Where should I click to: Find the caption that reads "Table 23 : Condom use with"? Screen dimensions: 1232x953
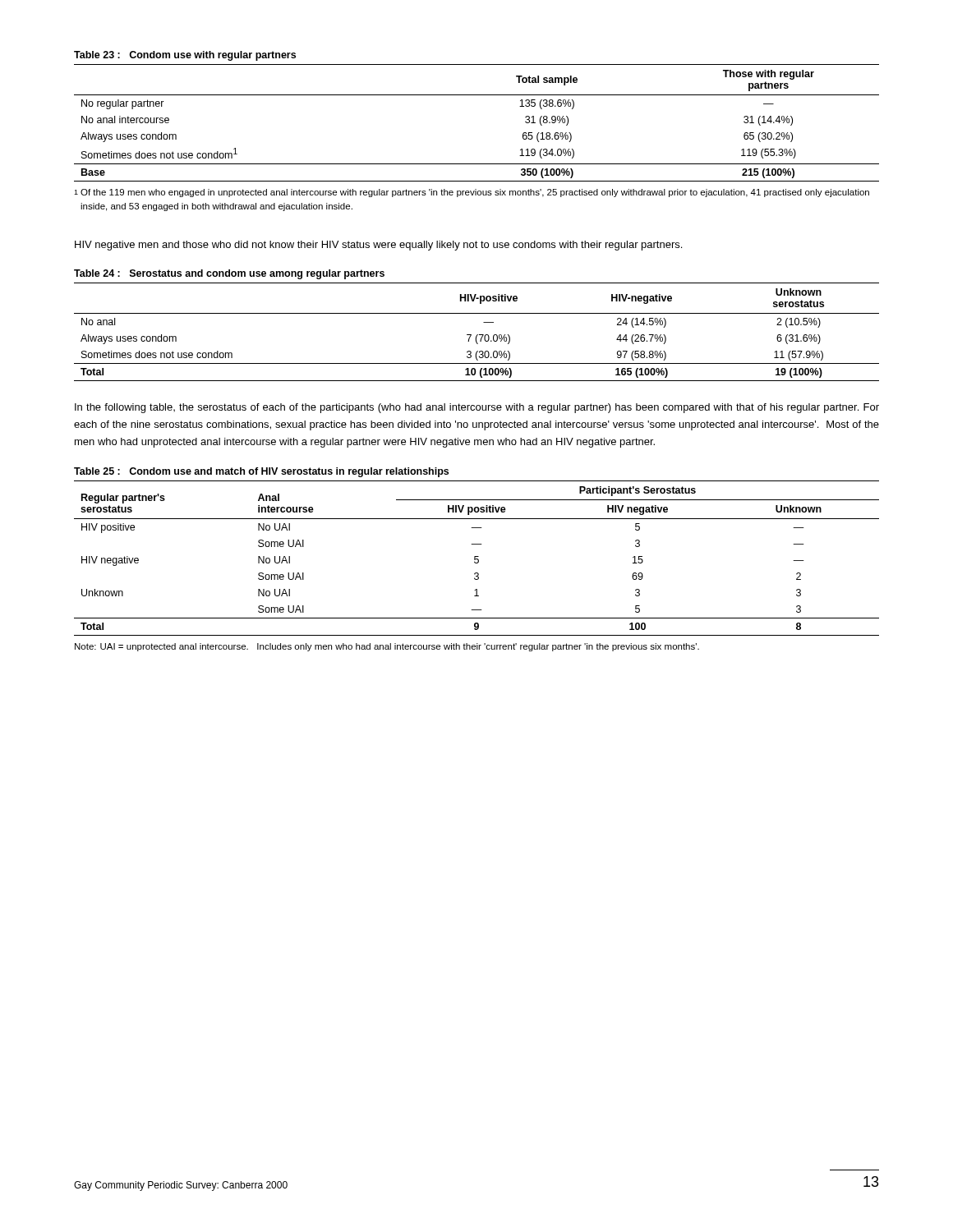click(x=185, y=55)
